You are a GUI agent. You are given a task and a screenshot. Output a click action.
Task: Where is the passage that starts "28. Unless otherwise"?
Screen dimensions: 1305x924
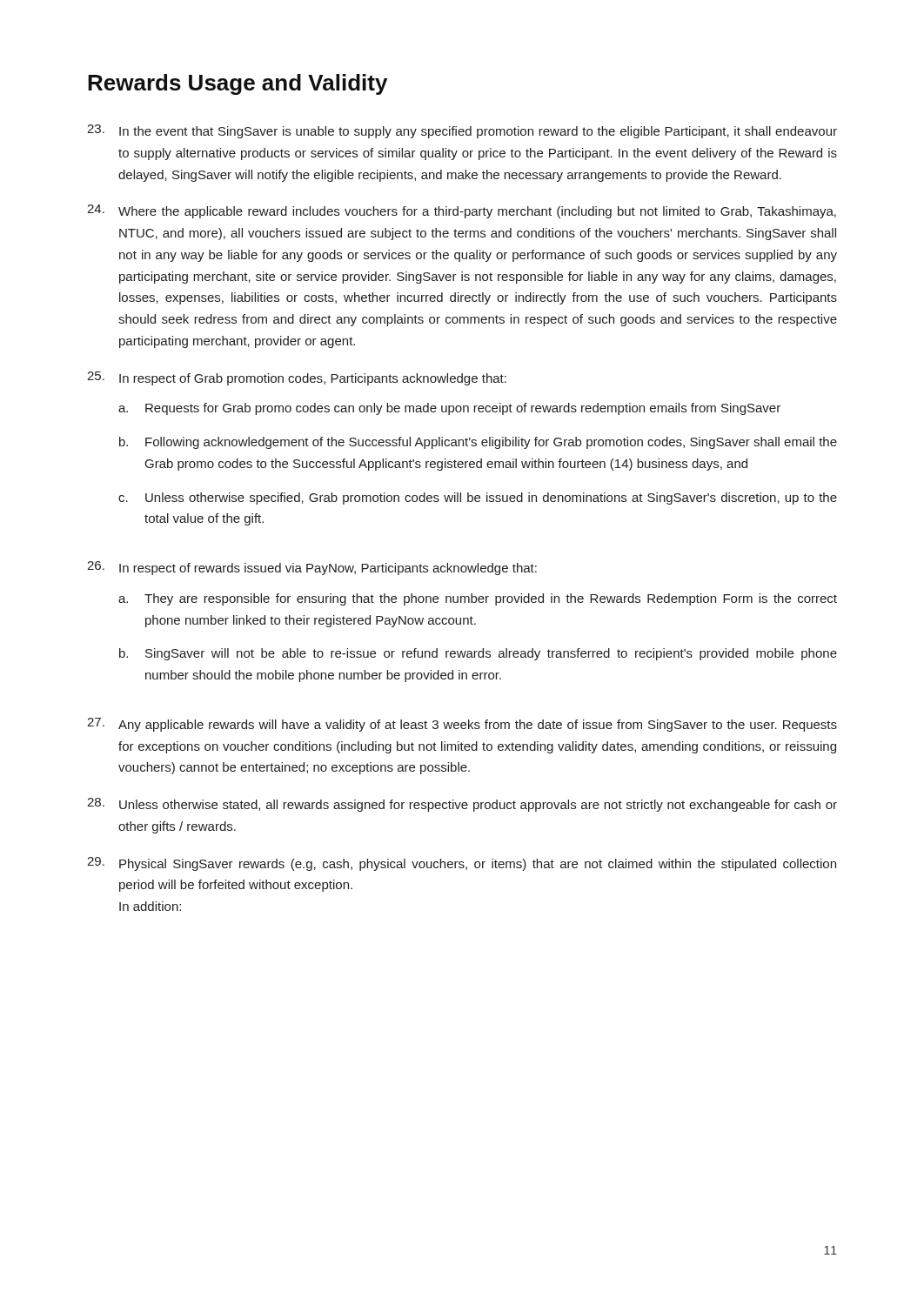click(462, 816)
